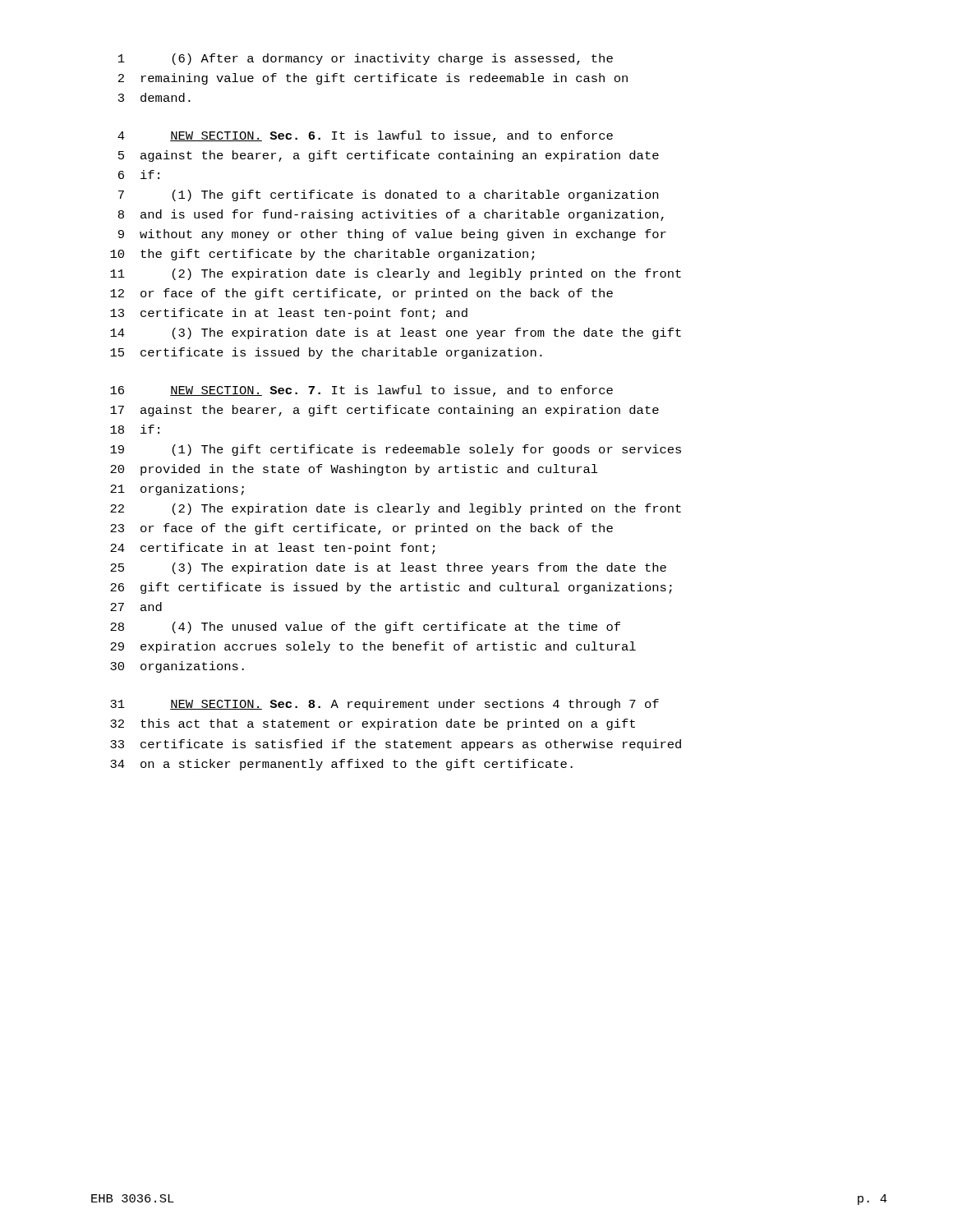Point to the block beginning "14 (3) The expiration"
953x1232 pixels.
pyautogui.click(x=489, y=343)
